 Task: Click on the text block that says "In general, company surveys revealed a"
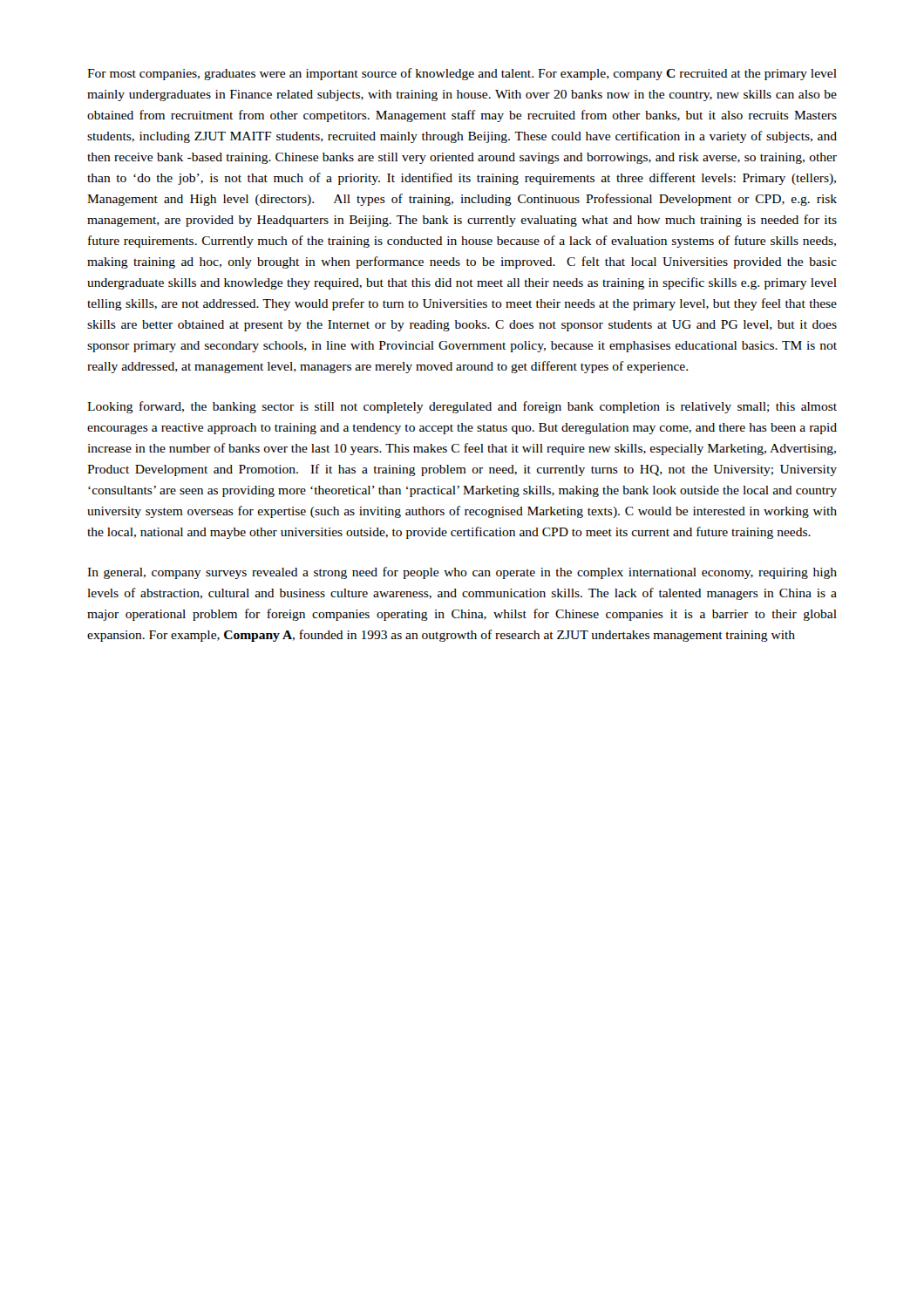[462, 603]
